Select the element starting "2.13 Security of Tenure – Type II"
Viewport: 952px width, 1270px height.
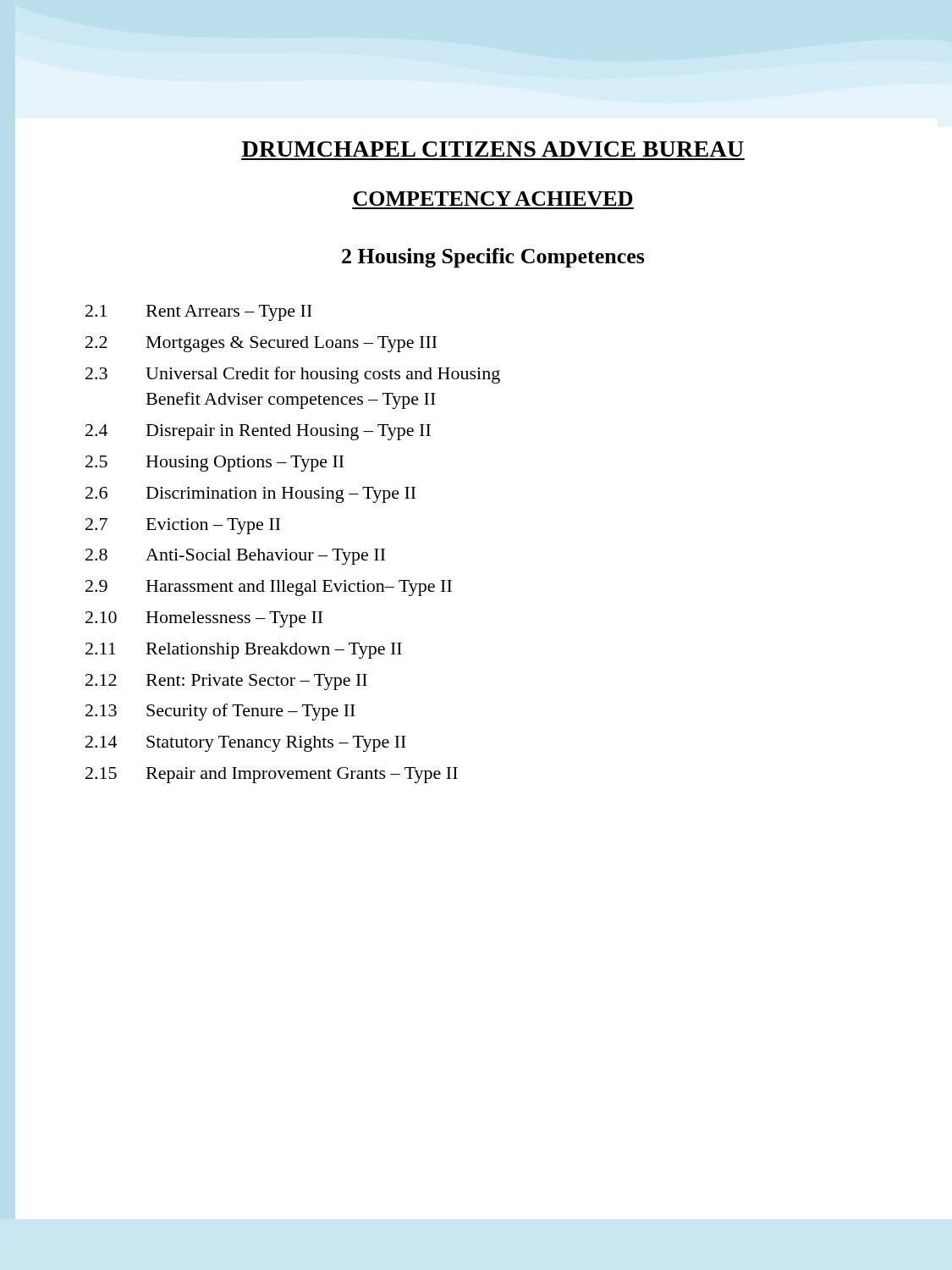click(x=220, y=711)
